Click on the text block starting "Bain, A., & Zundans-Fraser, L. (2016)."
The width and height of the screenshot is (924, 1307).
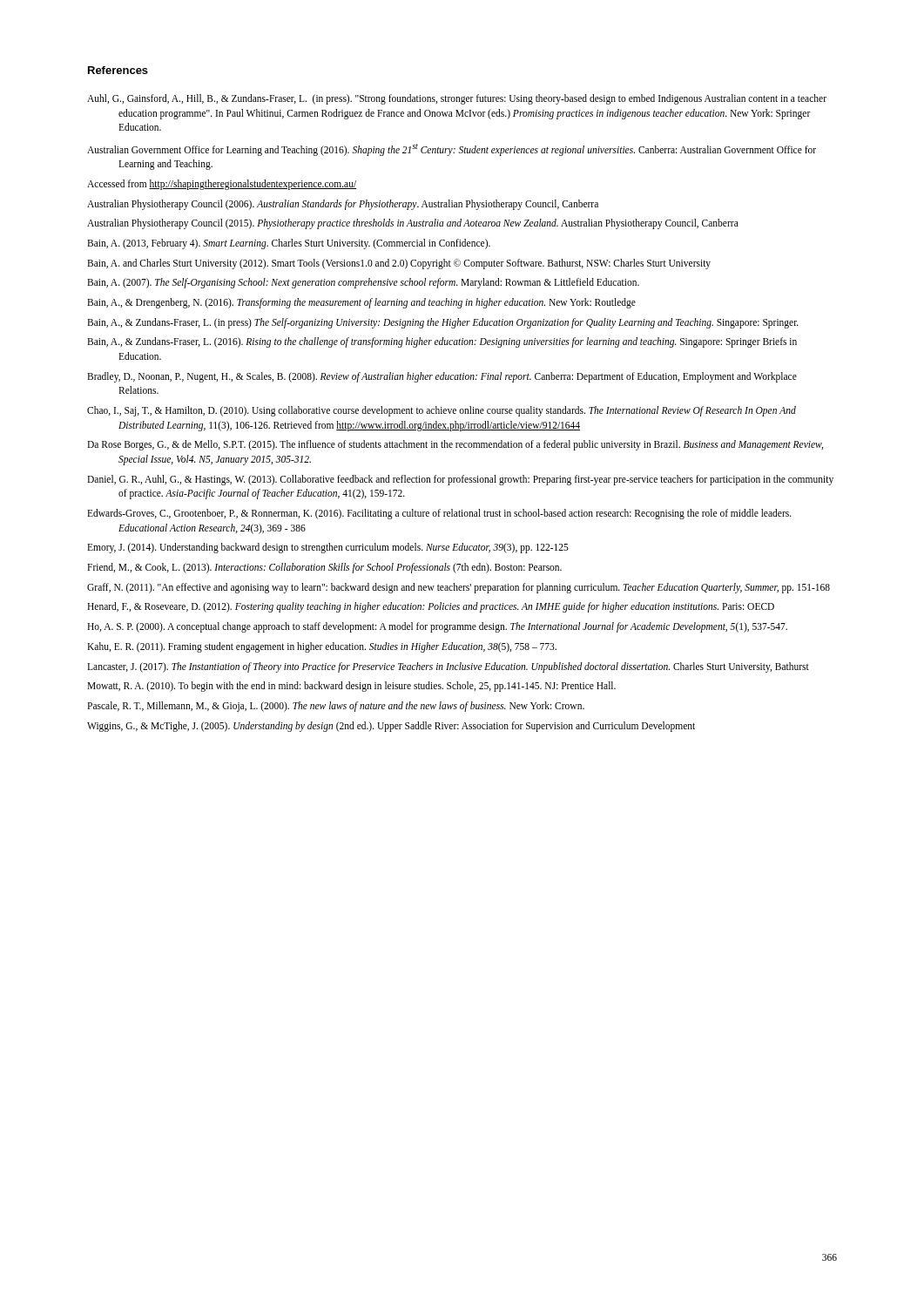pos(442,349)
